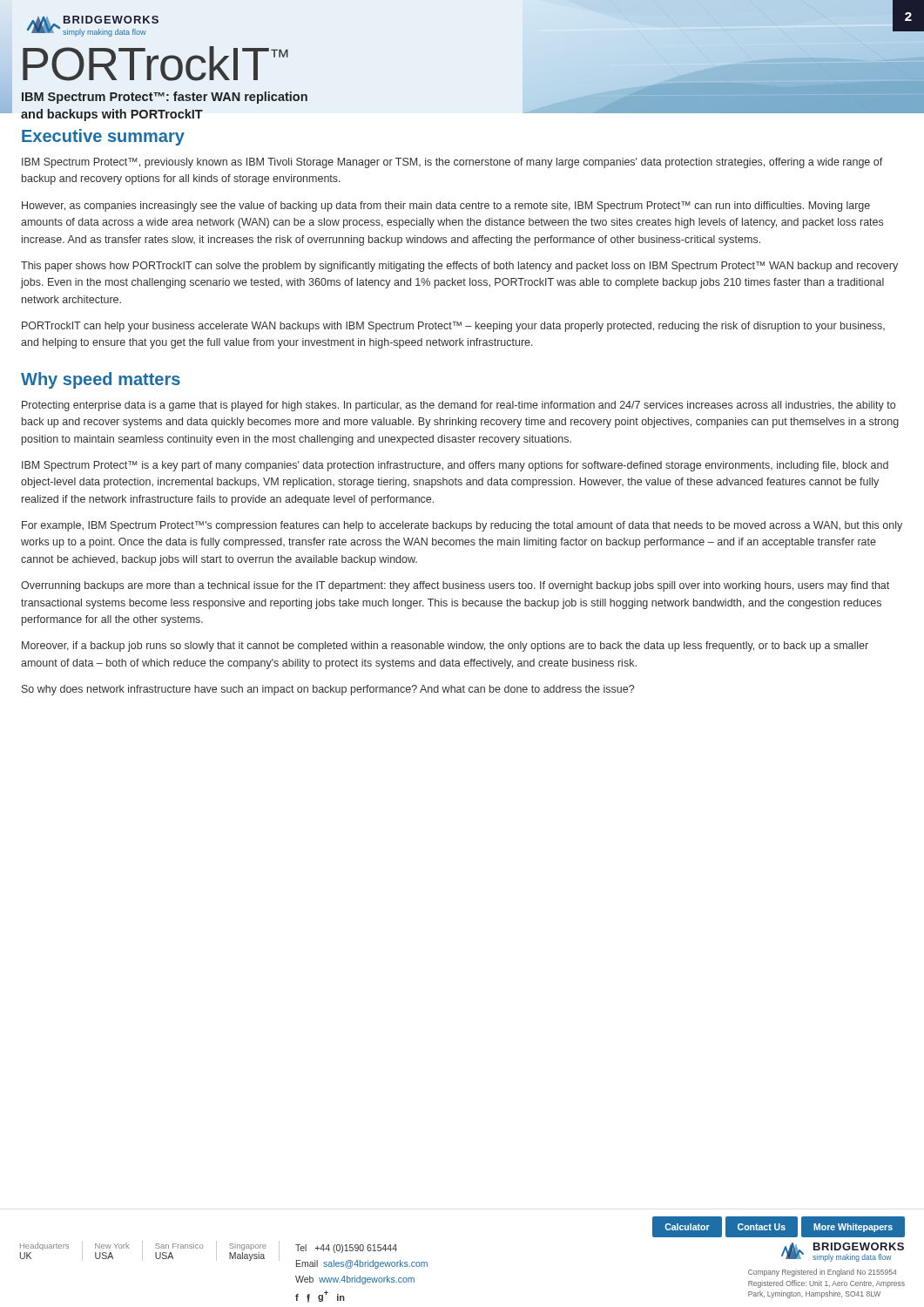Screen dimensions: 1307x924
Task: Point to the block beginning "IBM Spectrum Protect™, previously known as"
Action: pyautogui.click(x=452, y=170)
